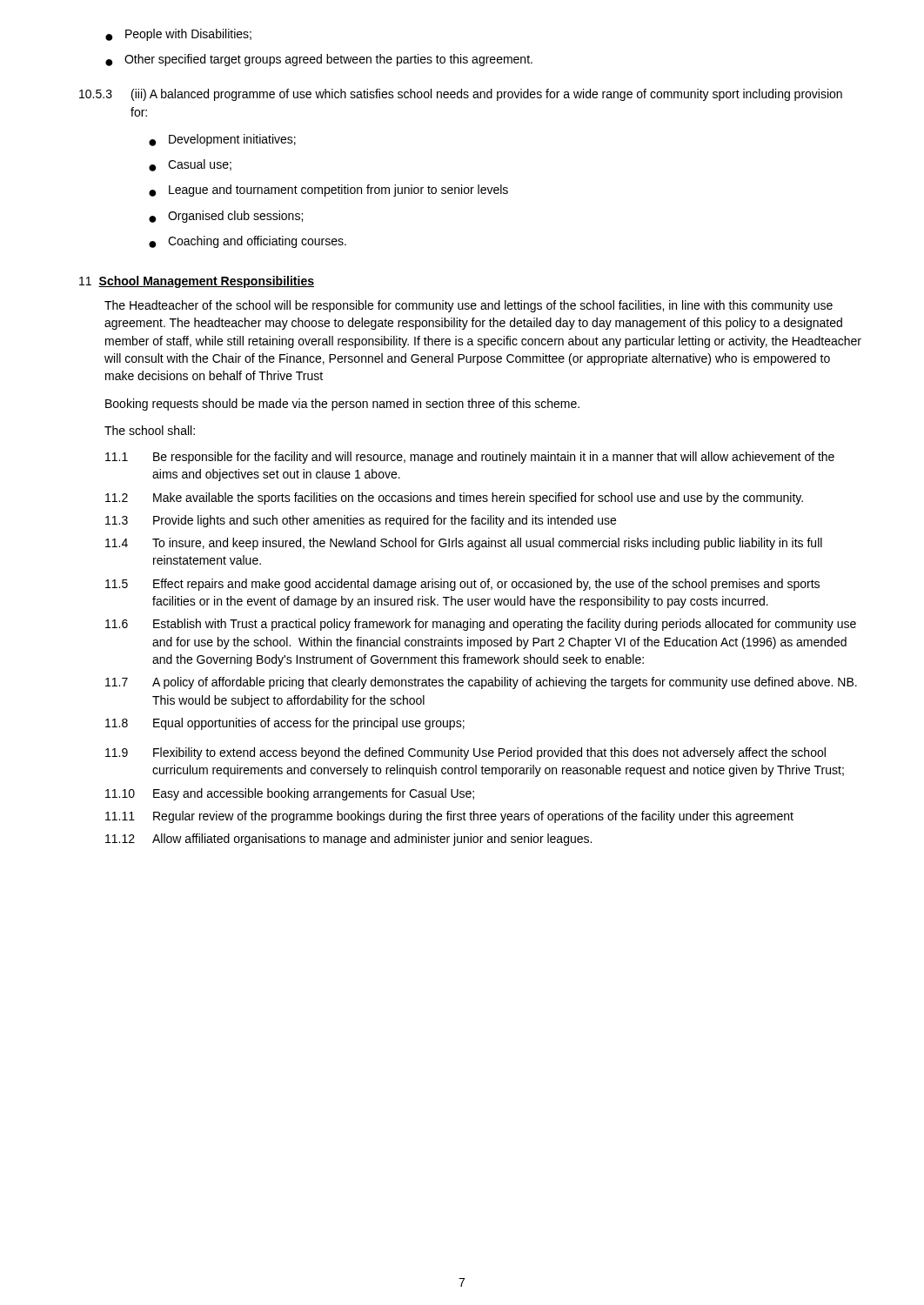Screen dimensions: 1305x924
Task: Locate the text starting "11.12 Allow affiliated organisations to manage"
Action: click(x=484, y=839)
